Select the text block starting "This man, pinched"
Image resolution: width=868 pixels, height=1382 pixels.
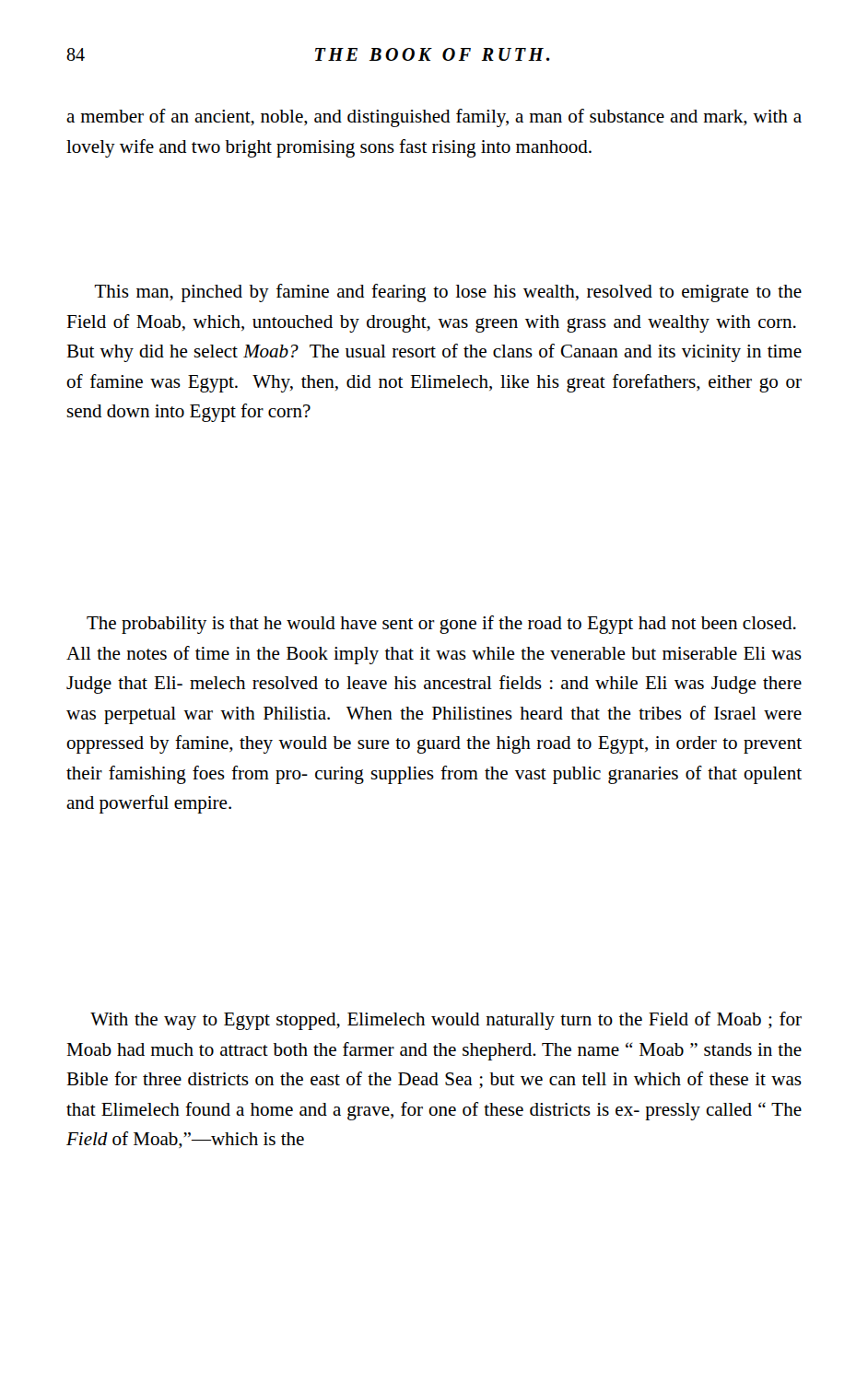(434, 351)
